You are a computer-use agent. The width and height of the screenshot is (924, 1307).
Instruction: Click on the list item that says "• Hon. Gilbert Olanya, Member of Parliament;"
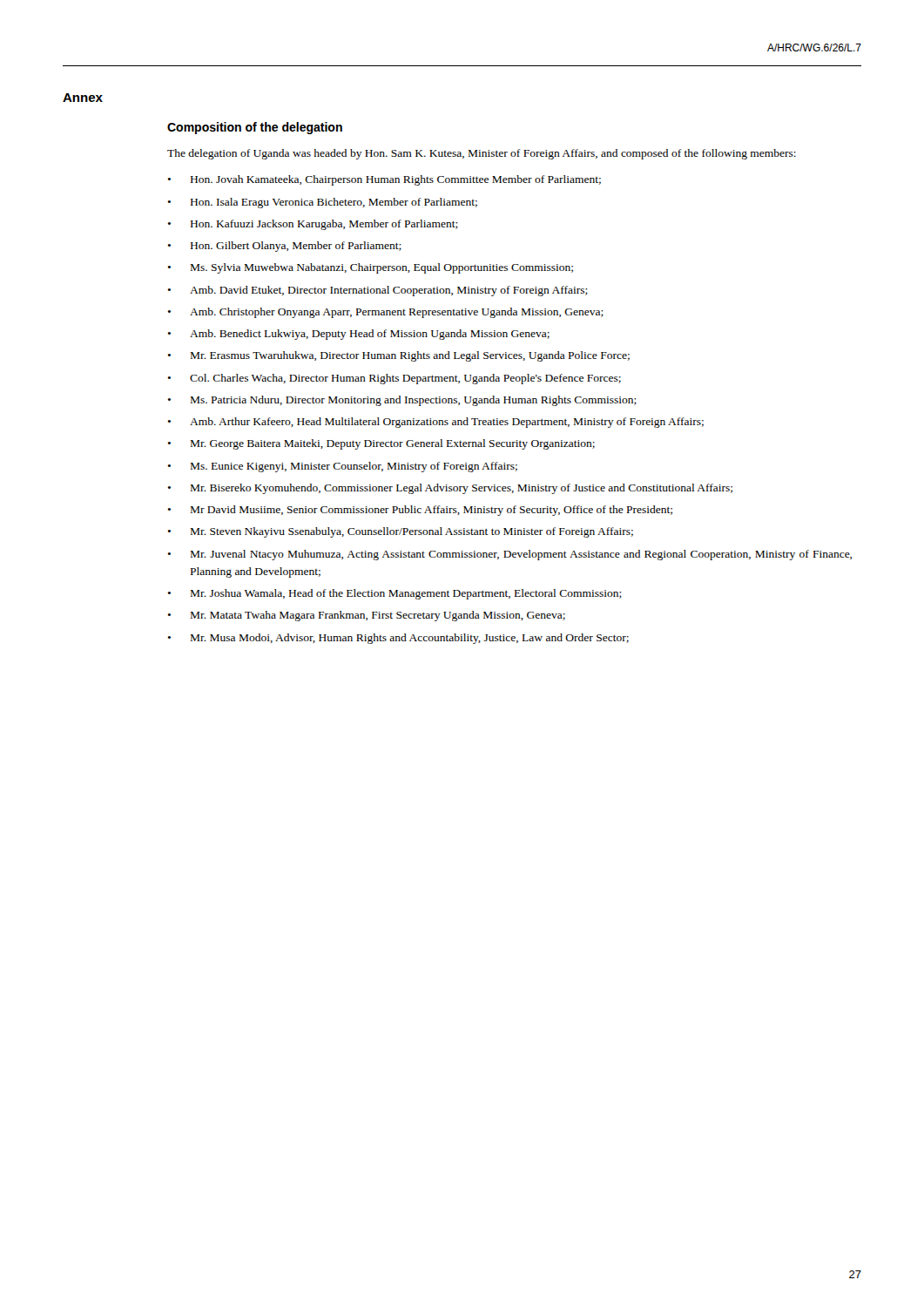tap(284, 247)
